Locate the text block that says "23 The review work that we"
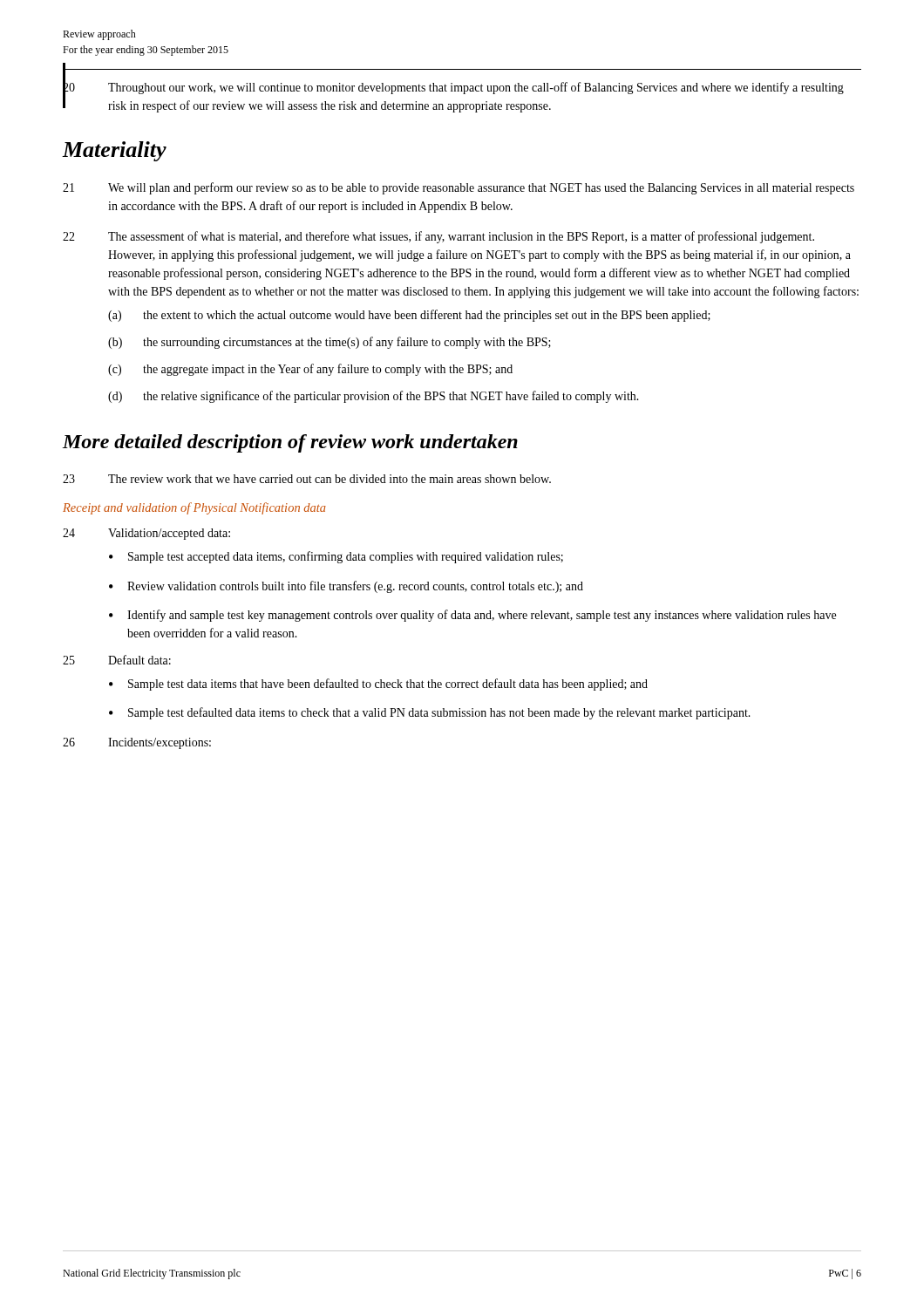924x1308 pixels. pos(462,479)
